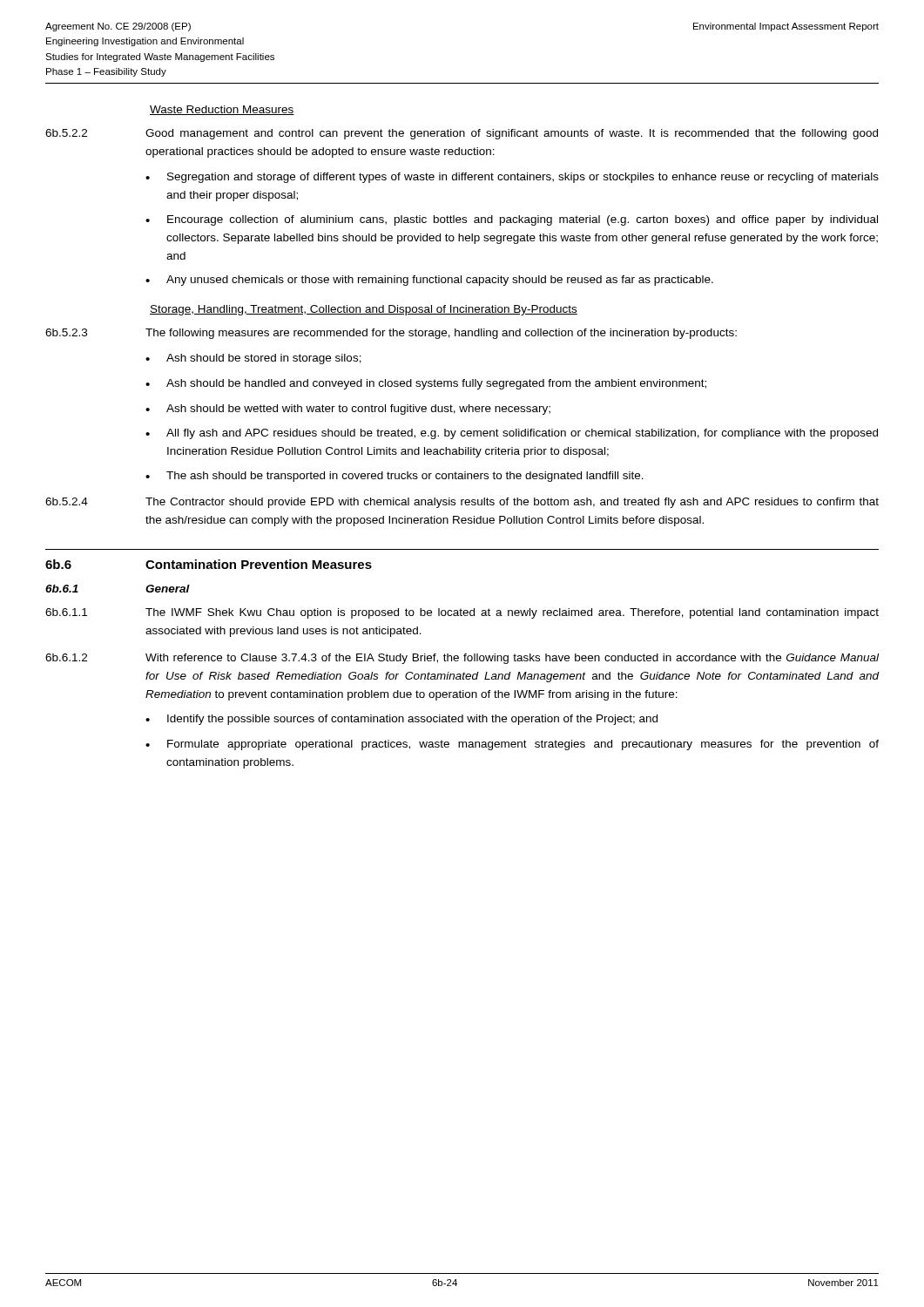
Task: Click on the list item with the text "• Identify the possible sources of contamination associated"
Action: tap(402, 720)
